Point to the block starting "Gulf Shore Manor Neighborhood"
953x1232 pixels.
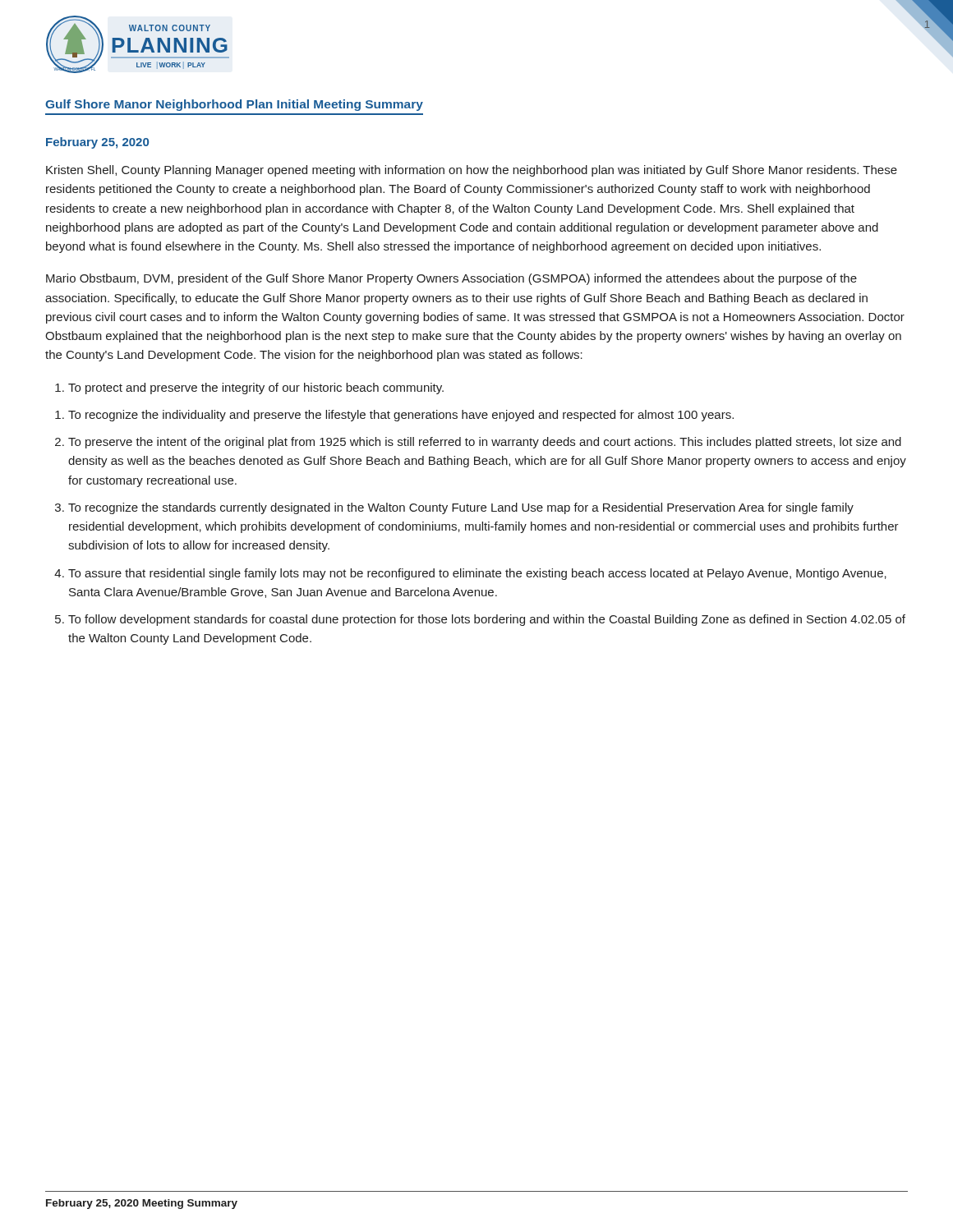(x=234, y=106)
